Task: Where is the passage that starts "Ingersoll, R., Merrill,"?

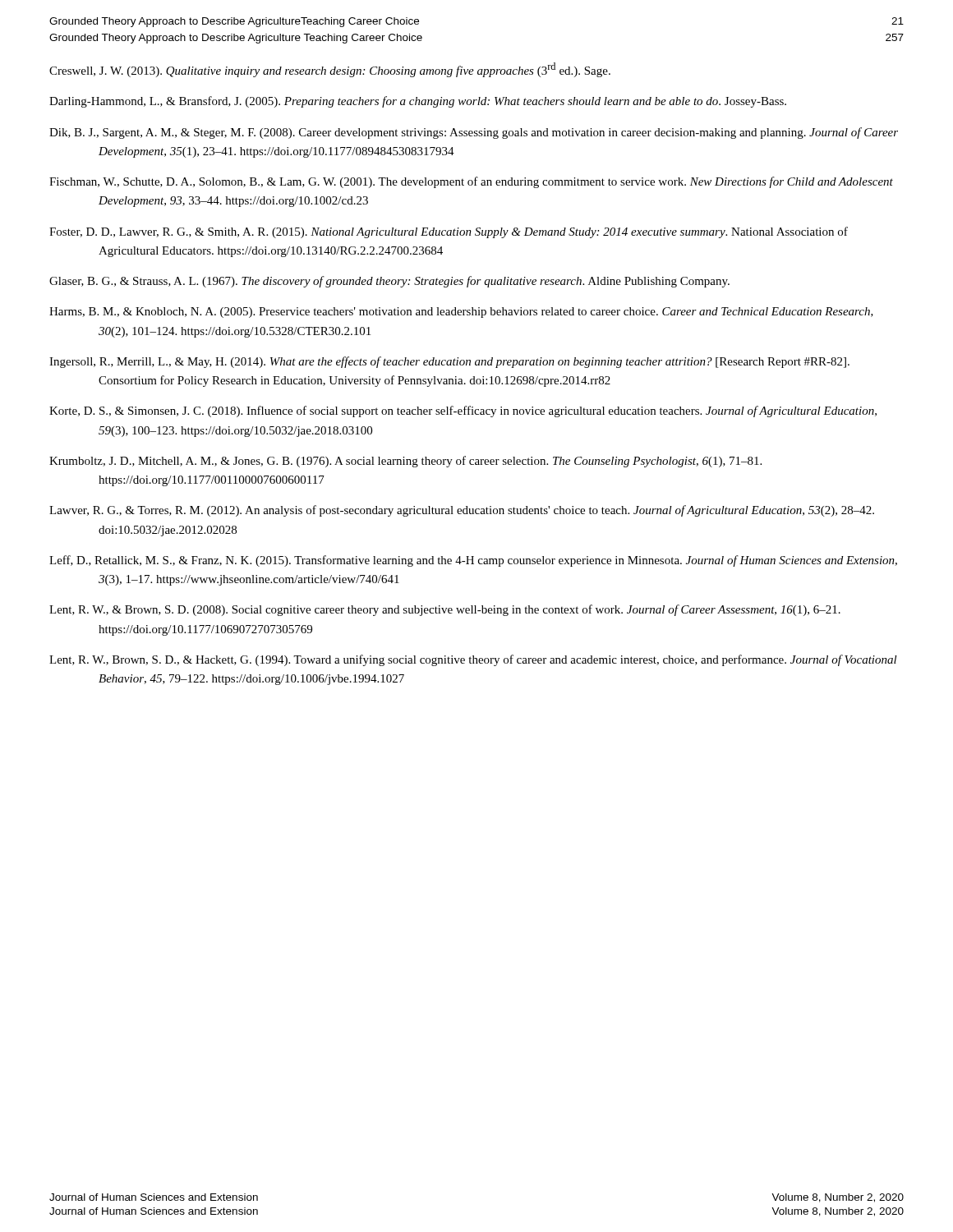Action: pyautogui.click(x=450, y=371)
